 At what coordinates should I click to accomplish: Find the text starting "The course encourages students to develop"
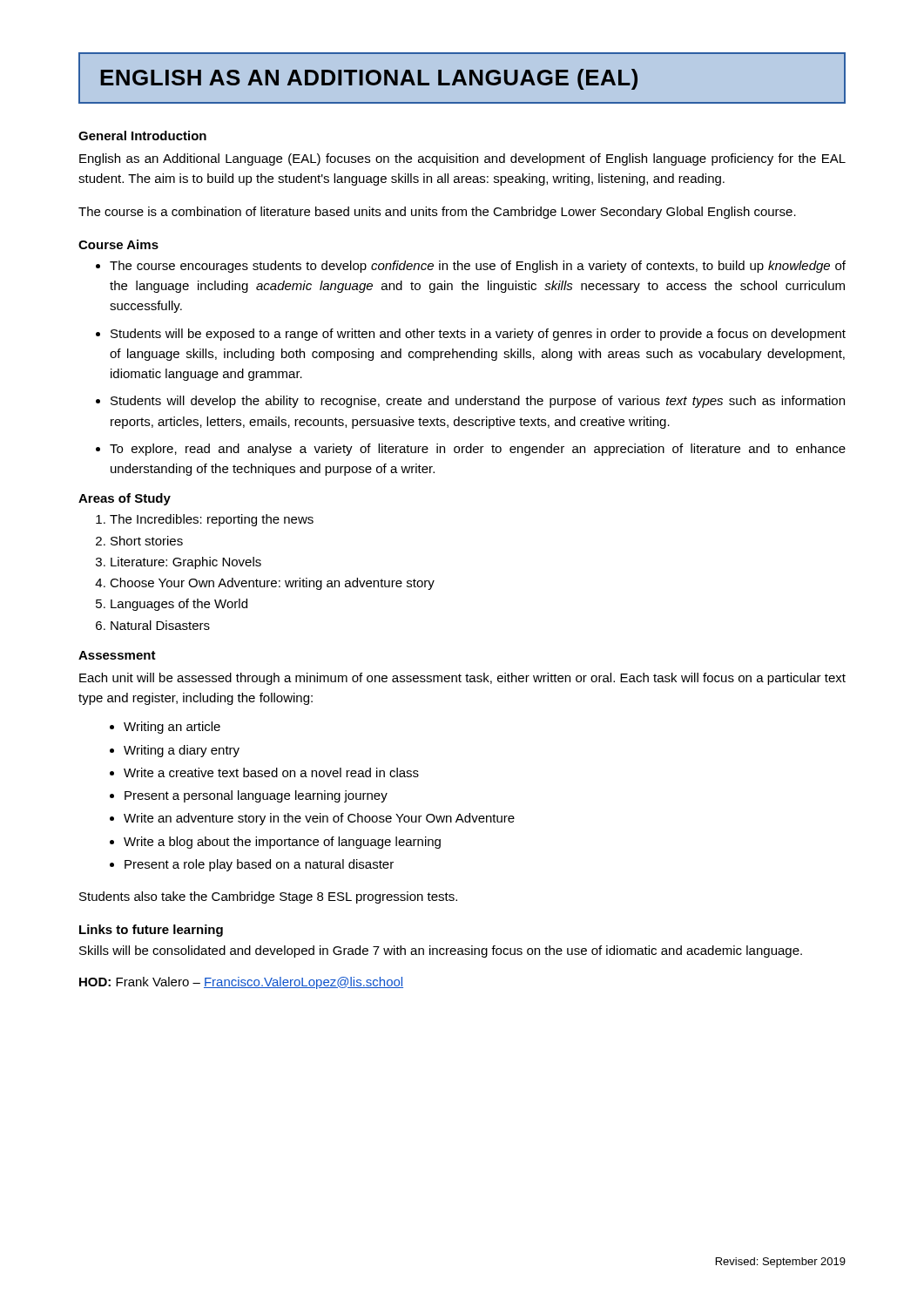click(x=478, y=285)
